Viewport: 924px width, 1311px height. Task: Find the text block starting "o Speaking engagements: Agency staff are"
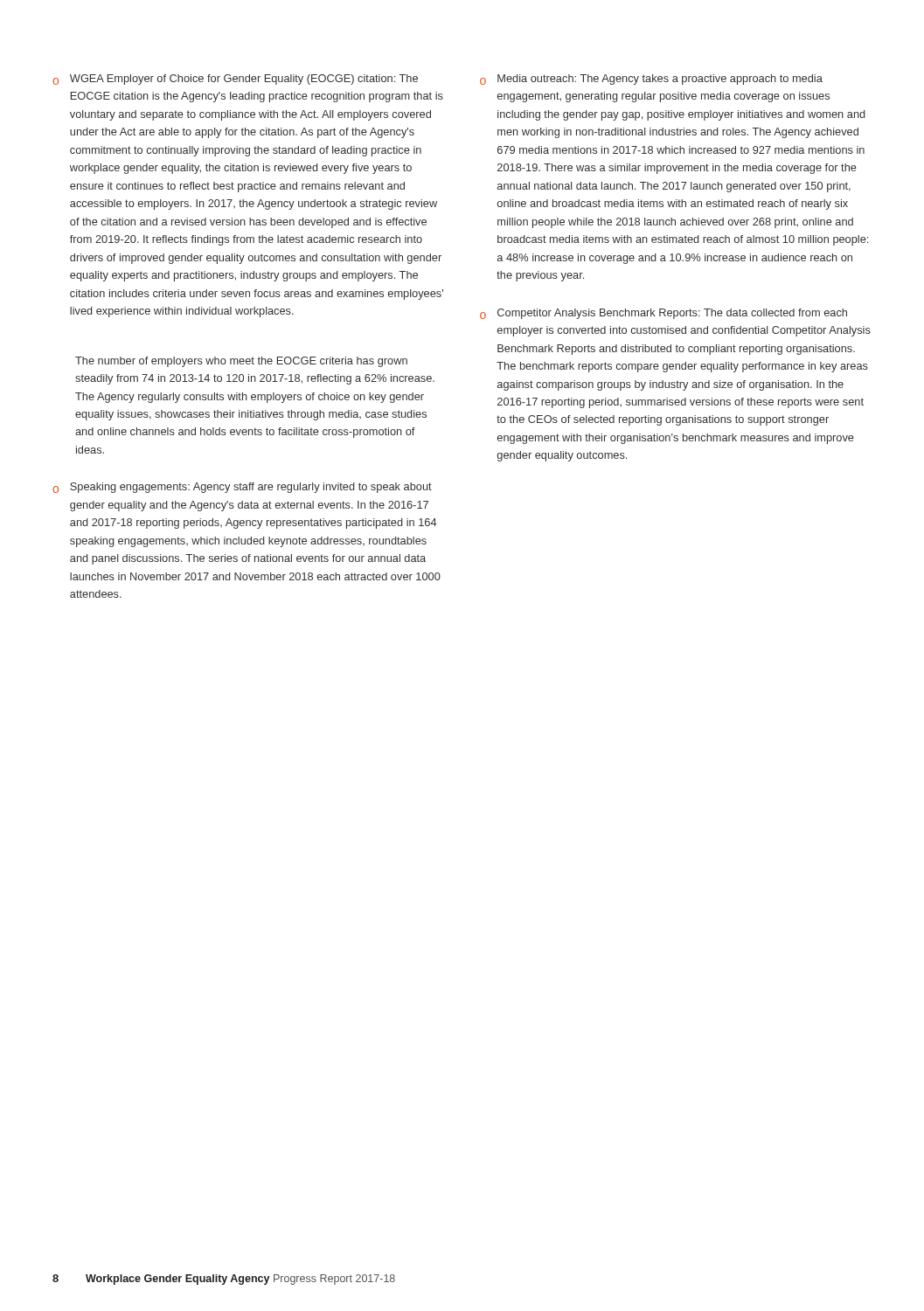pyautogui.click(x=249, y=541)
